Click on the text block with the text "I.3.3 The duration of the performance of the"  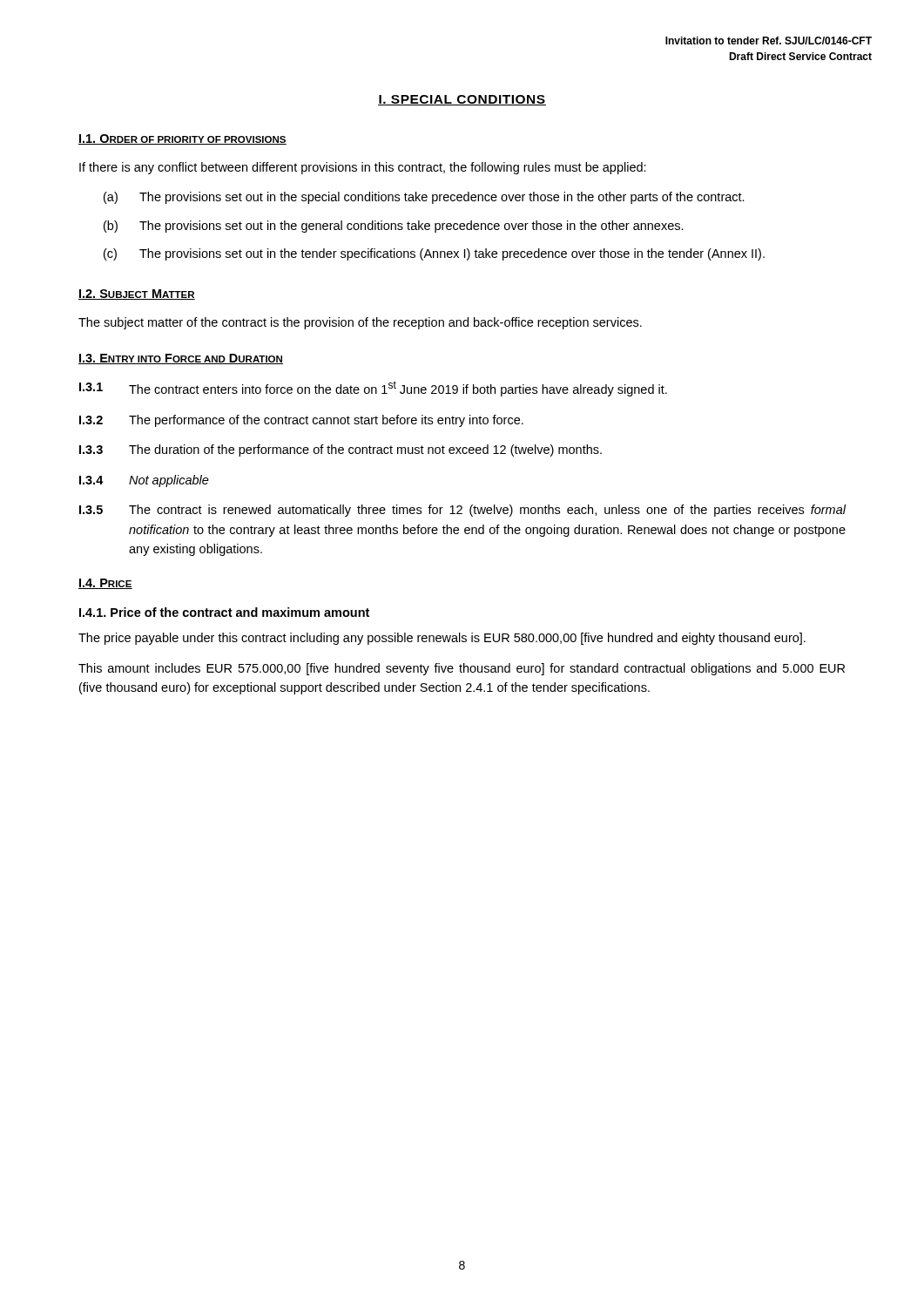point(462,450)
